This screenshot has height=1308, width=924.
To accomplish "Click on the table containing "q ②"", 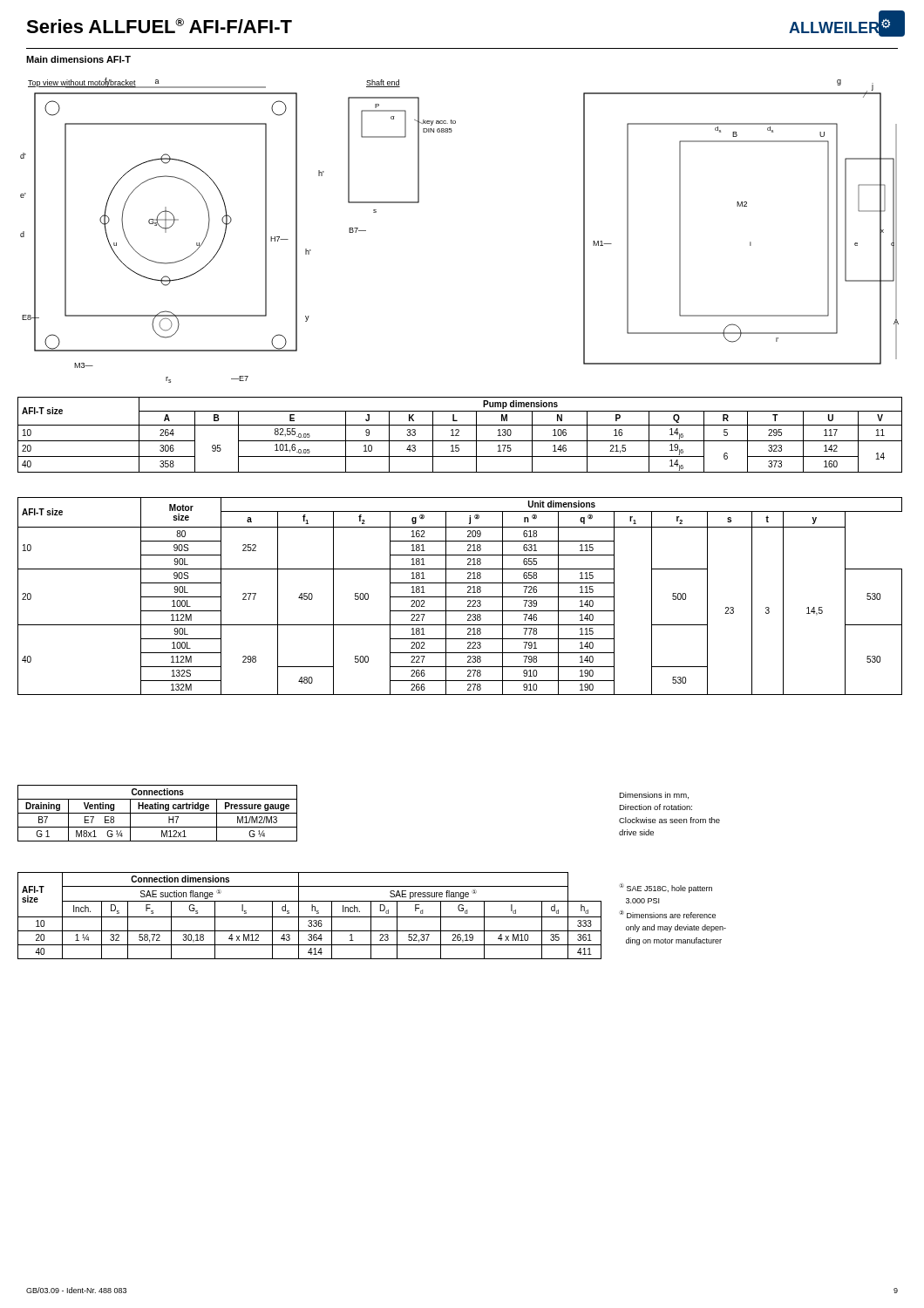I will (460, 596).
